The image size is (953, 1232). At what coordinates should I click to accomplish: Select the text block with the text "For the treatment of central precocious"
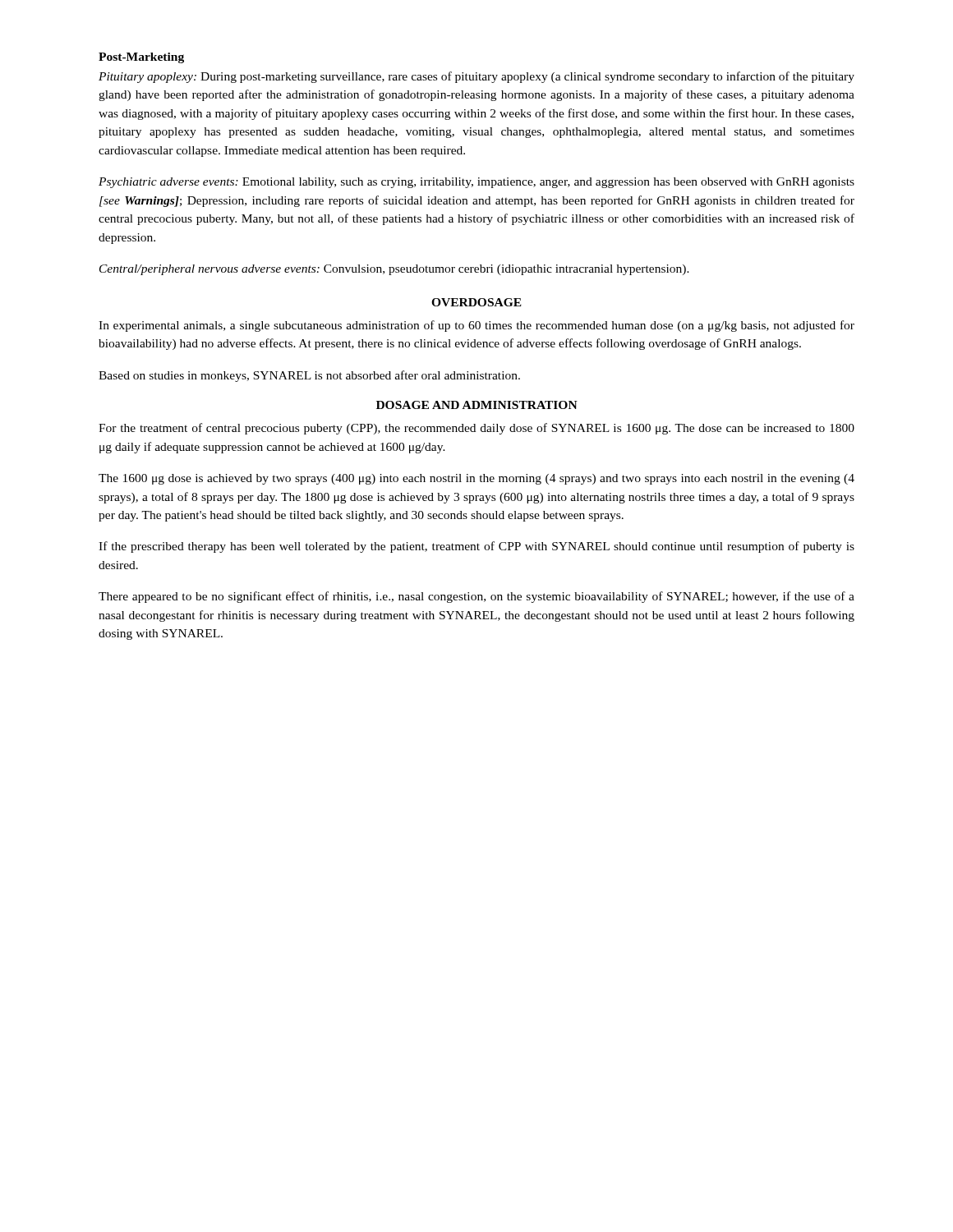(476, 437)
